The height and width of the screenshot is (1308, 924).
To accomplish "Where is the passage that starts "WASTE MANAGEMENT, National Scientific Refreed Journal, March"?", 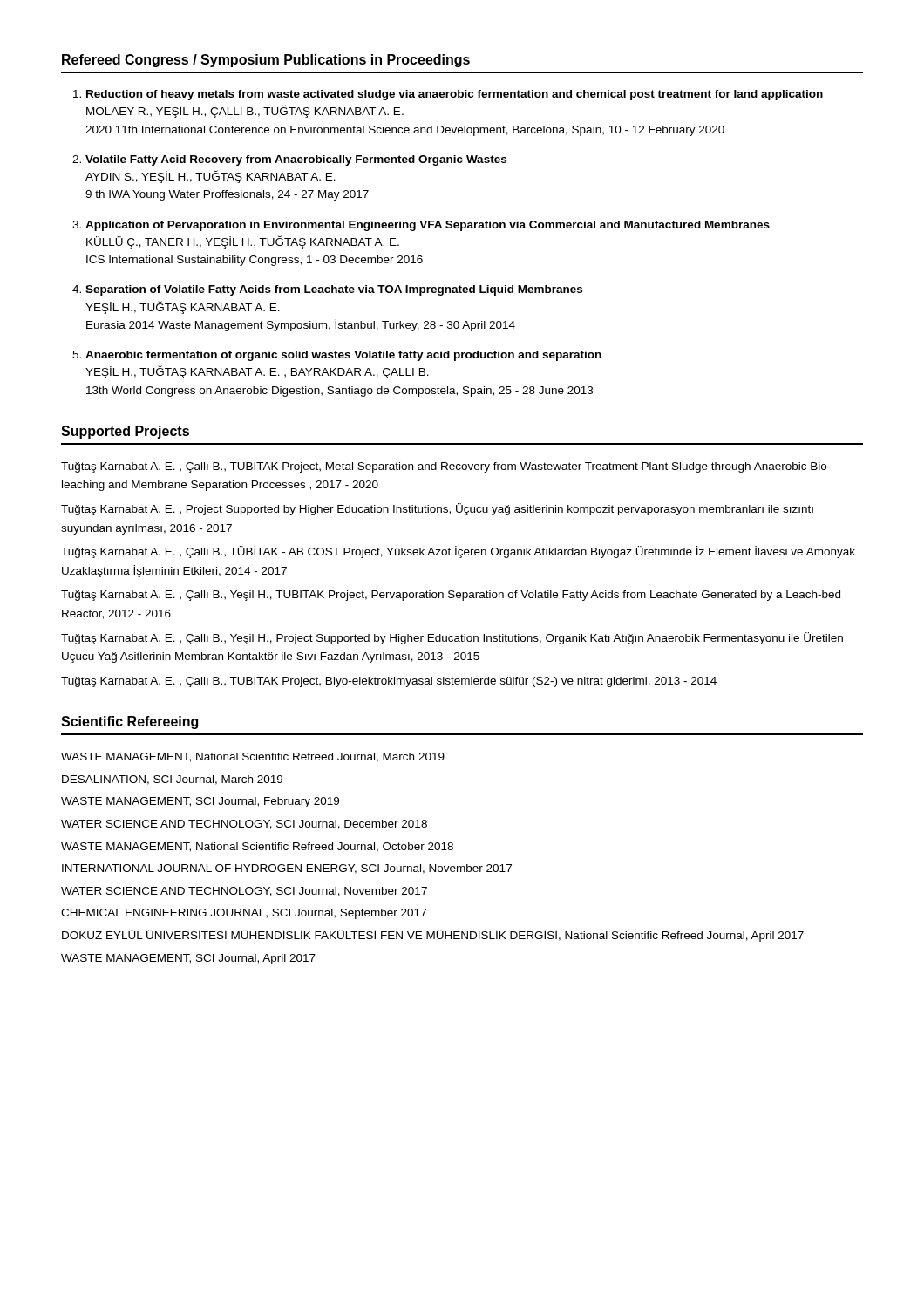I will point(253,757).
